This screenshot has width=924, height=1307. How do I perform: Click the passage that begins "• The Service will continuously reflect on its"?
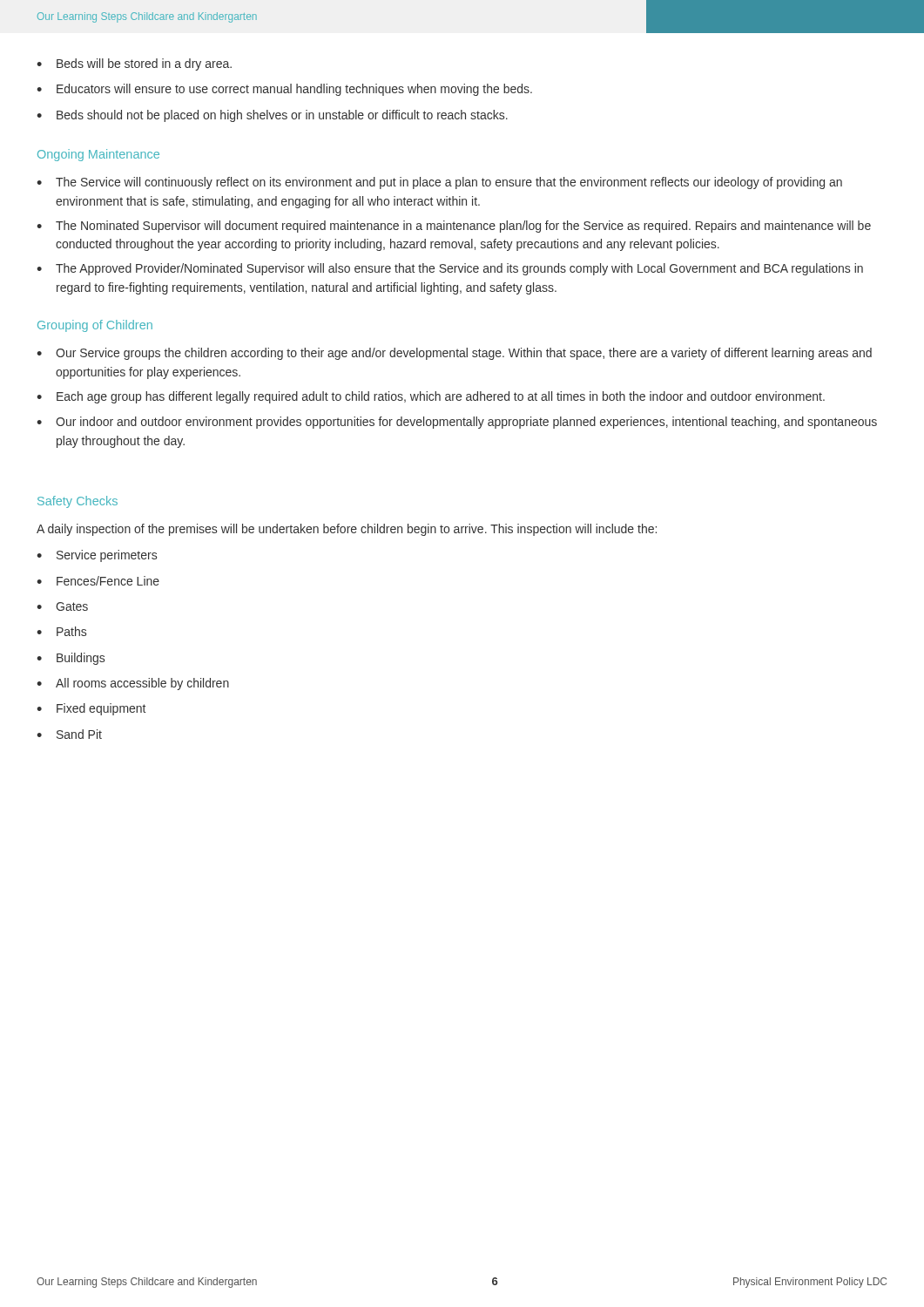pos(462,192)
